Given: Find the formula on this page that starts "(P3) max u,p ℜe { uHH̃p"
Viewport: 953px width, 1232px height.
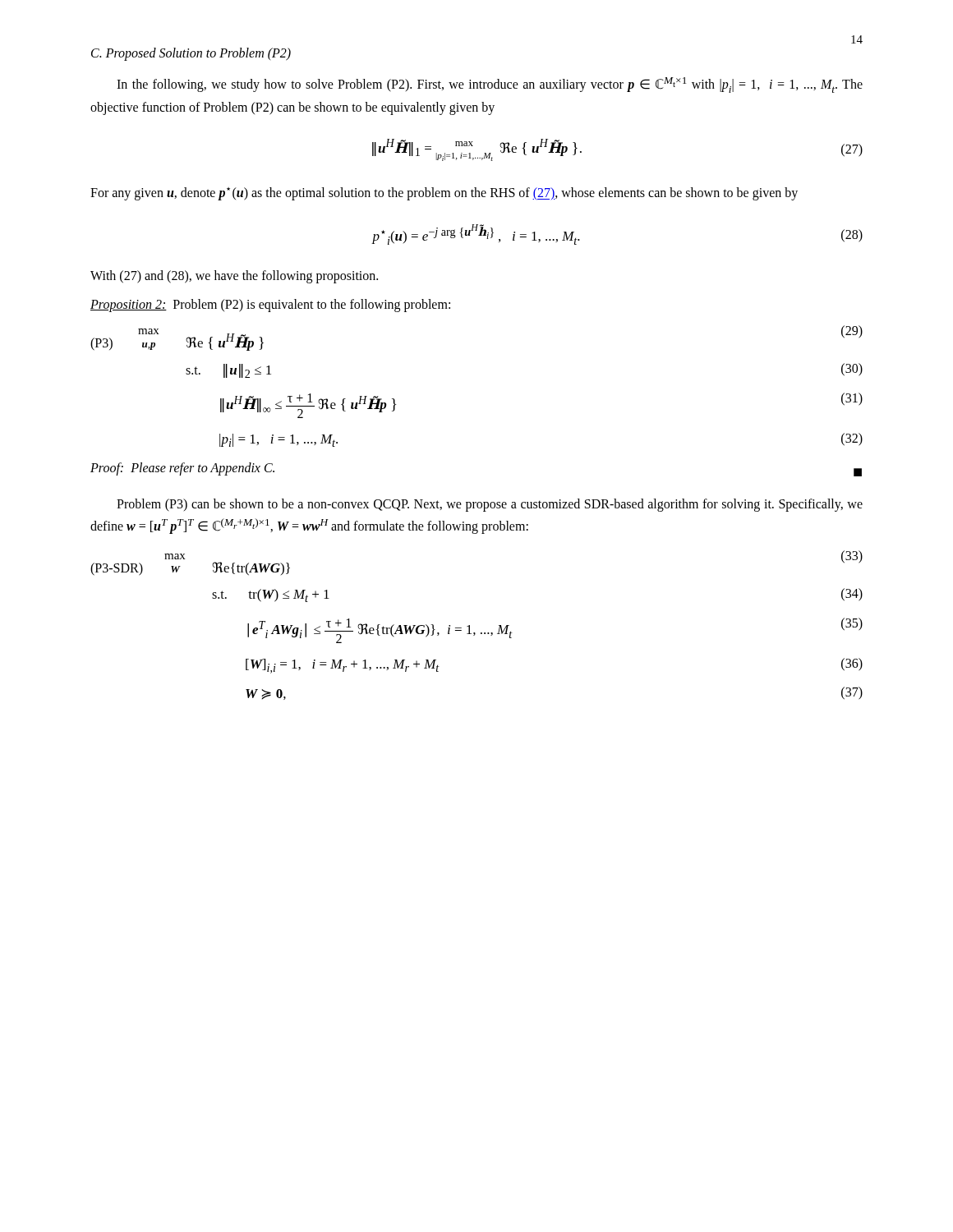Looking at the screenshot, I should [x=110, y=339].
